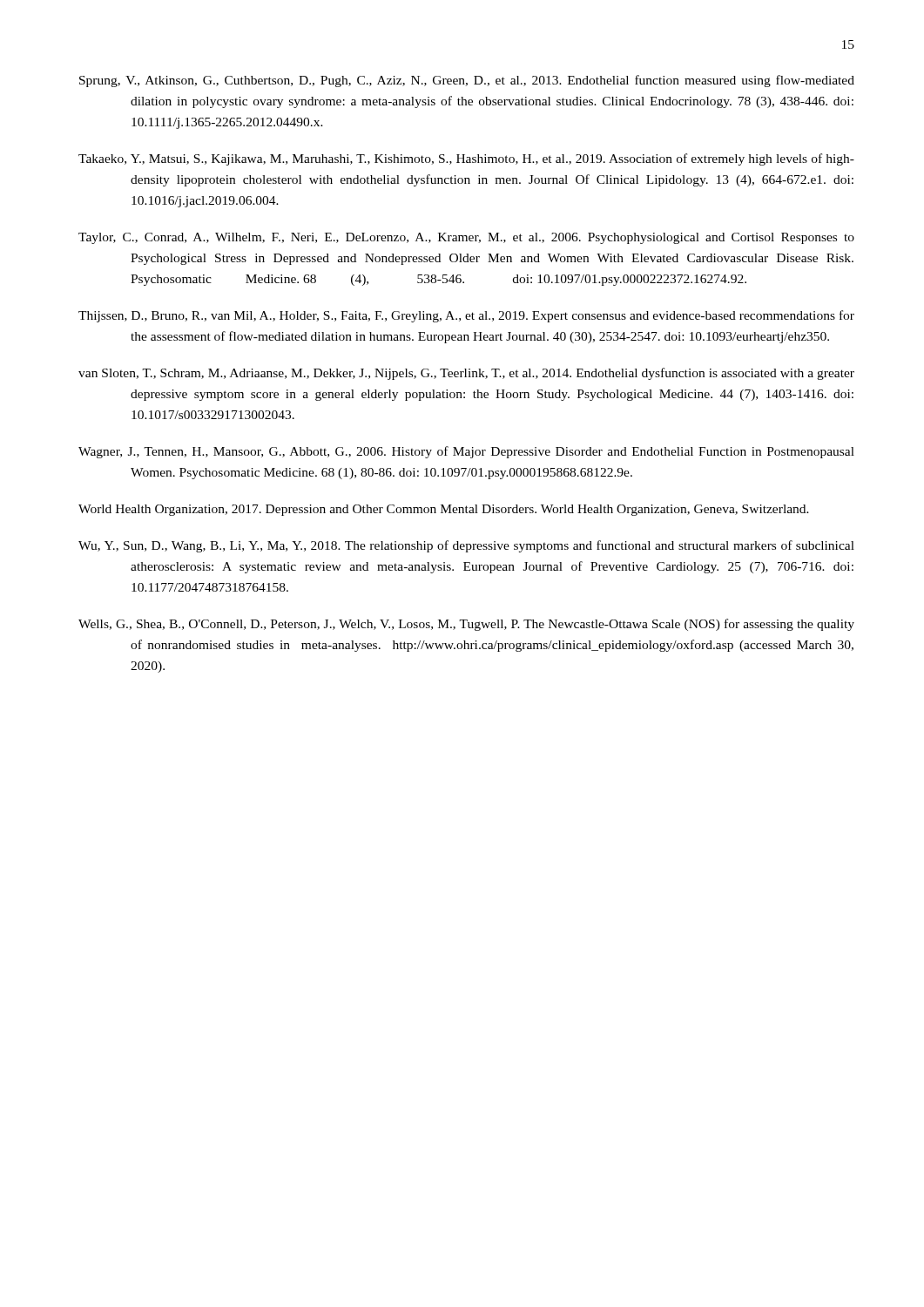
Task: Find the block on this page that starts "Wells, G., Shea, B.,"
Action: 466,645
